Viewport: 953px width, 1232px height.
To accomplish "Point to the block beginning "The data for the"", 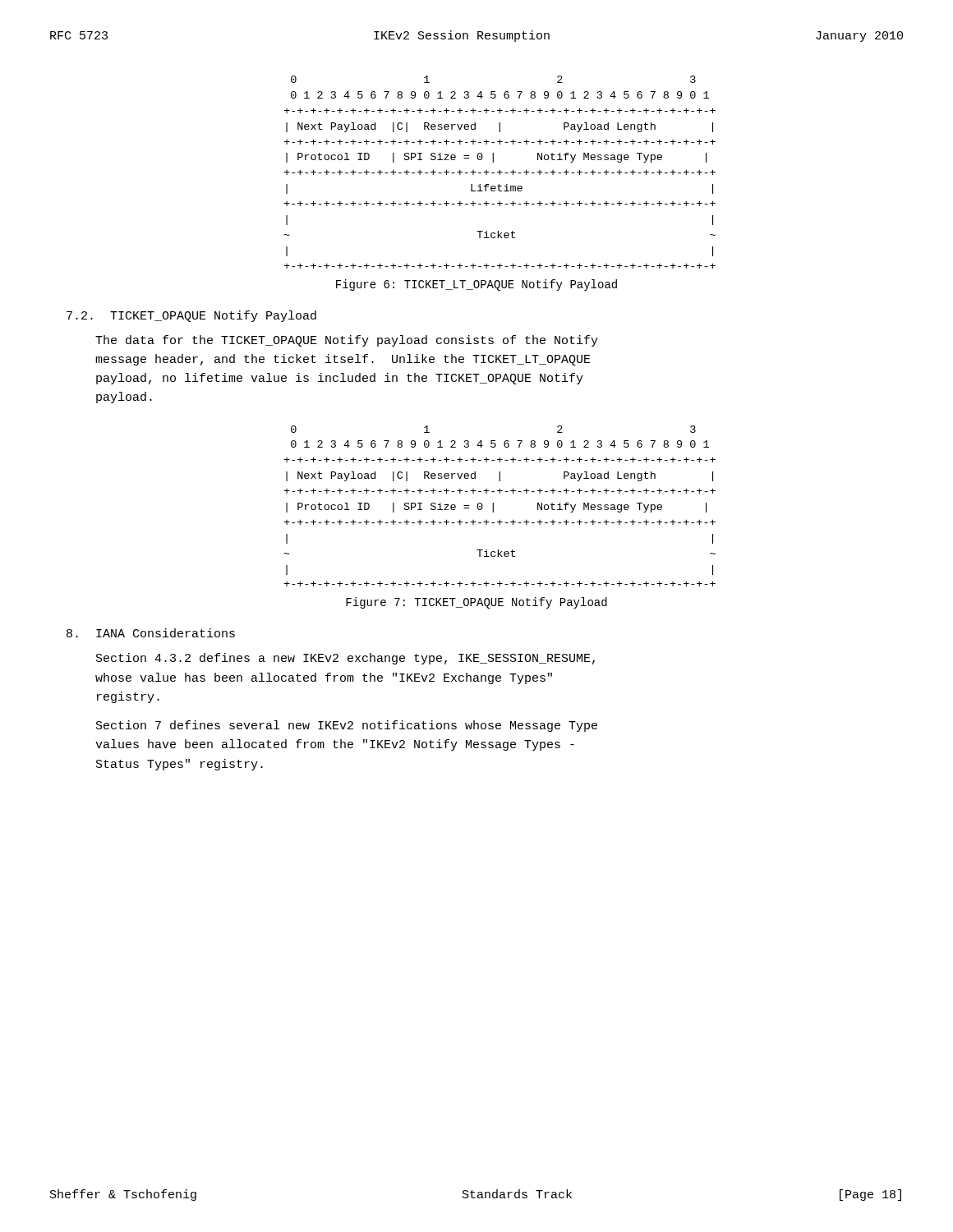I will (347, 370).
